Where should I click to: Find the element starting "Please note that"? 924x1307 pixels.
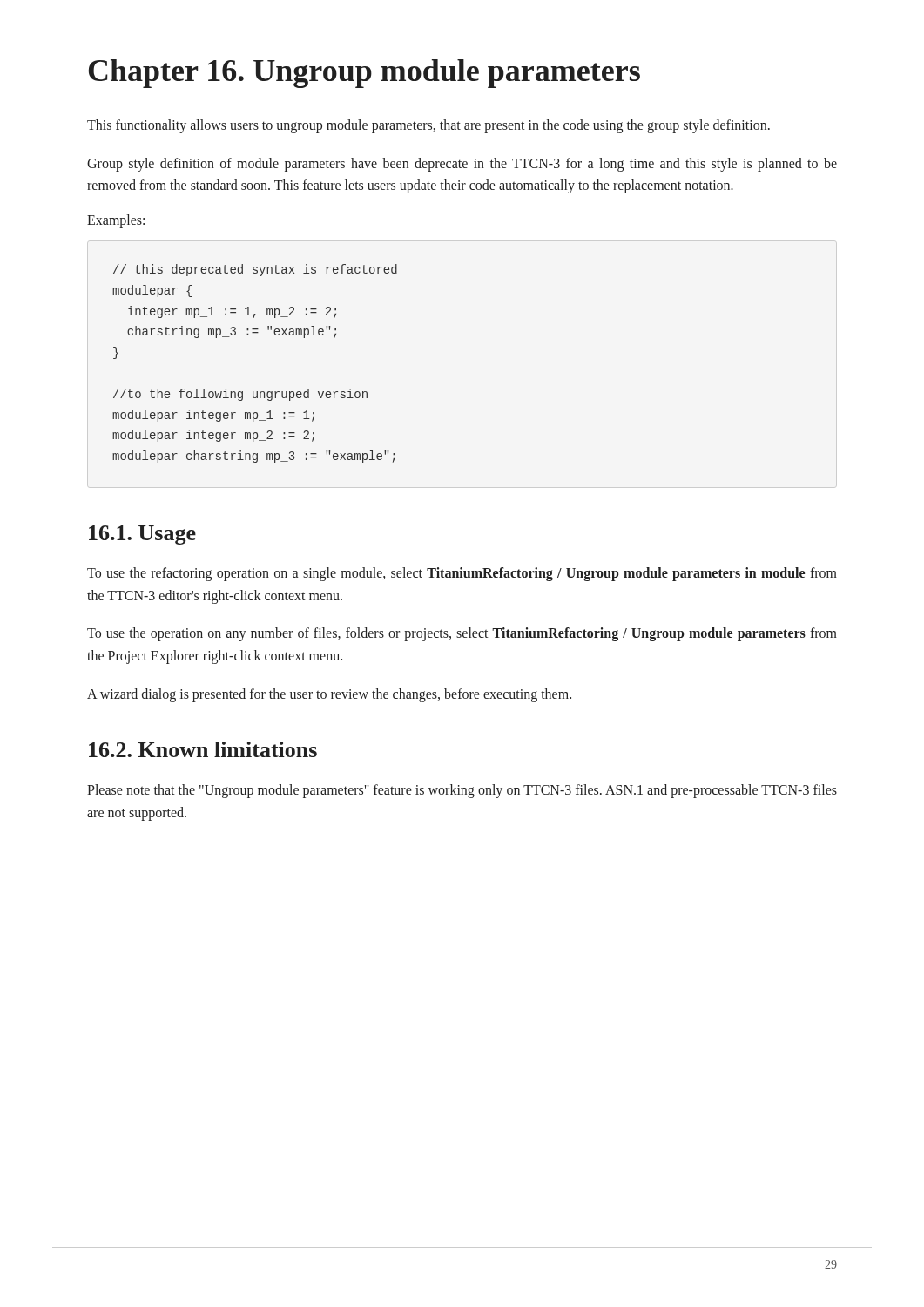462,802
